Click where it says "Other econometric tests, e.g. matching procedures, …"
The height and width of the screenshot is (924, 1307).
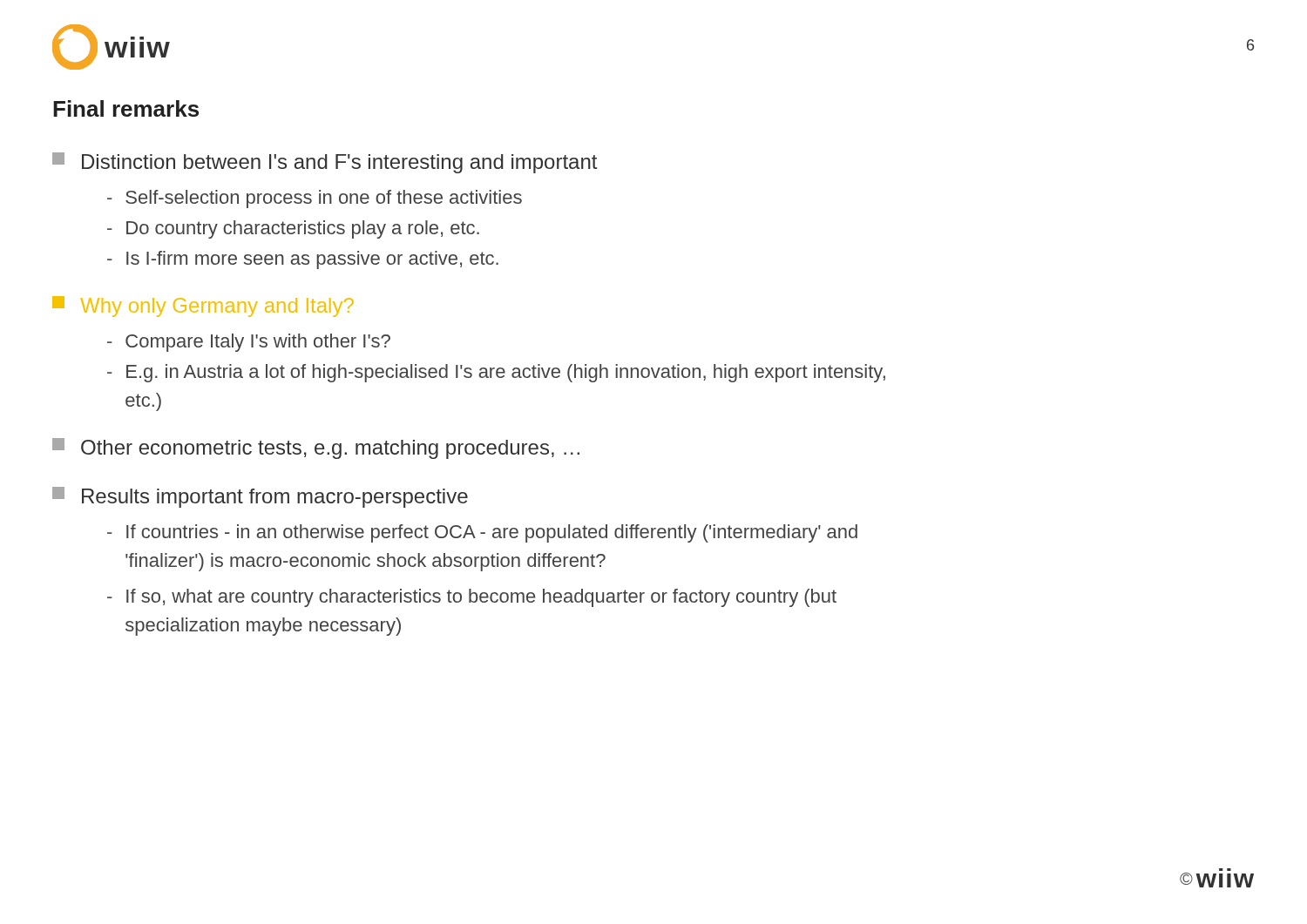(316, 449)
